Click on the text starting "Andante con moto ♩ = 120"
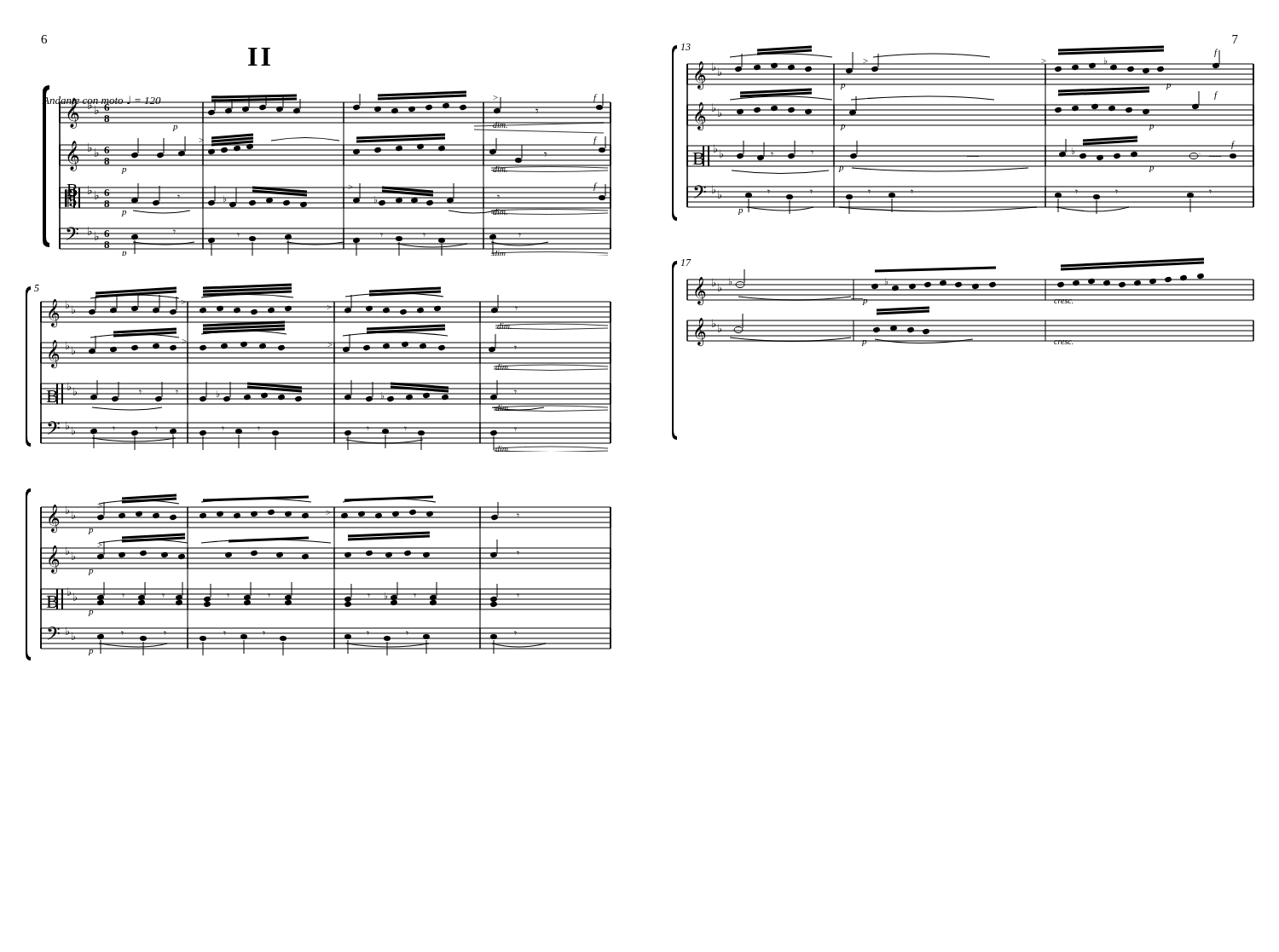Image resolution: width=1279 pixels, height=952 pixels. (x=102, y=100)
